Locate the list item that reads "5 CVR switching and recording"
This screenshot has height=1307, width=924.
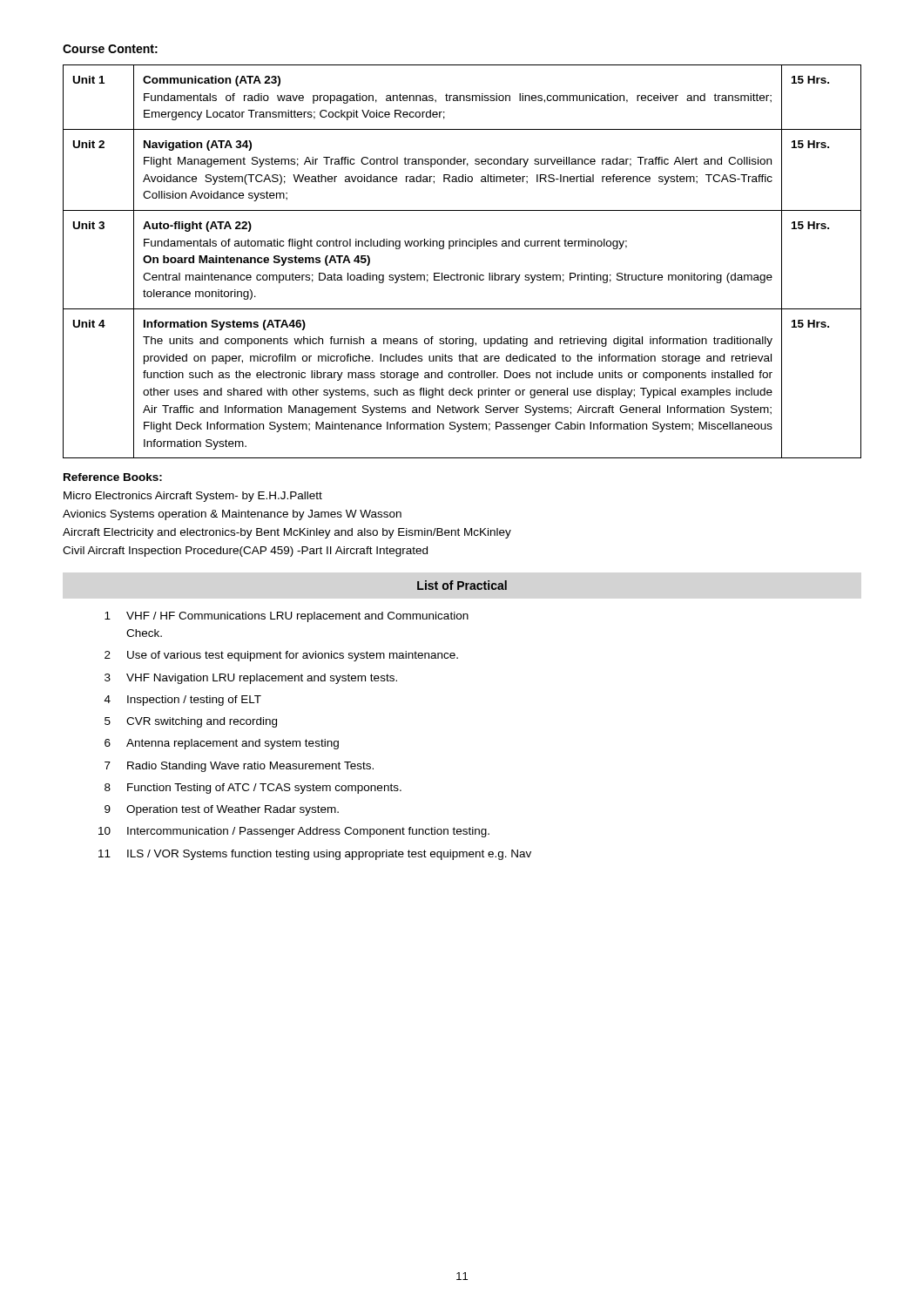191,722
